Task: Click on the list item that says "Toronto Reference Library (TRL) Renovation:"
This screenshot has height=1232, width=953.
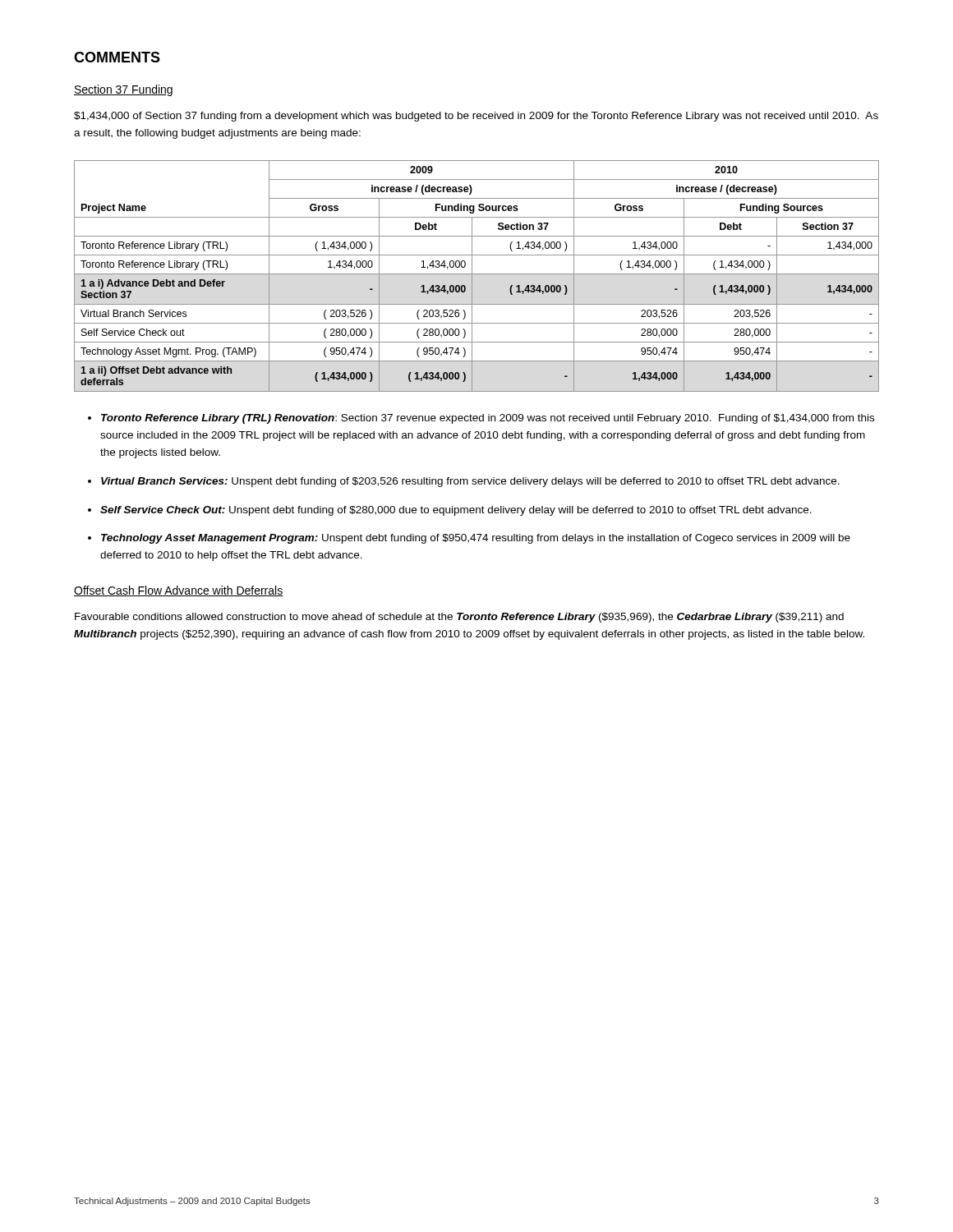Action: (x=487, y=435)
